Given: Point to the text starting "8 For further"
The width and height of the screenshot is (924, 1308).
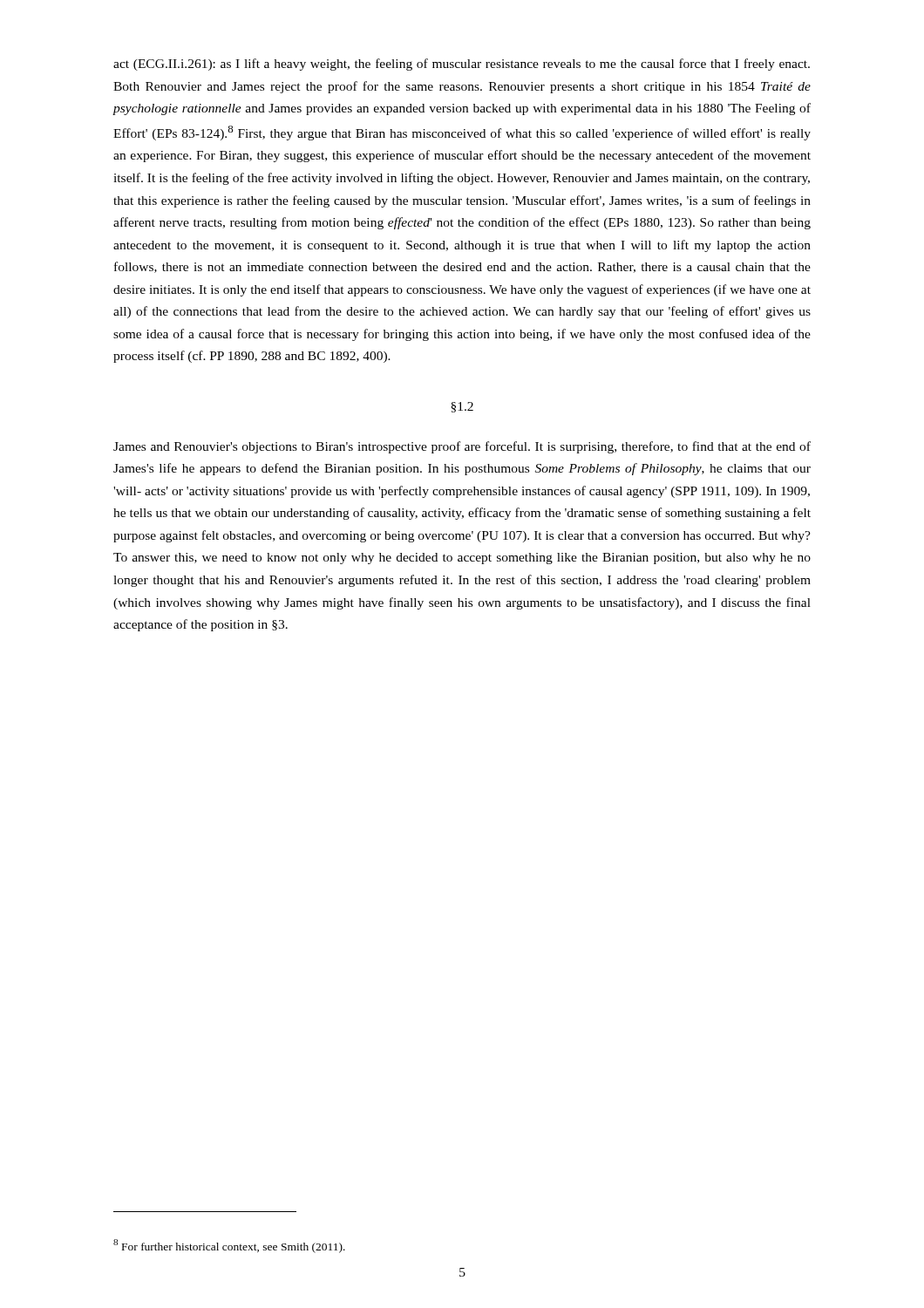Looking at the screenshot, I should pos(229,1245).
